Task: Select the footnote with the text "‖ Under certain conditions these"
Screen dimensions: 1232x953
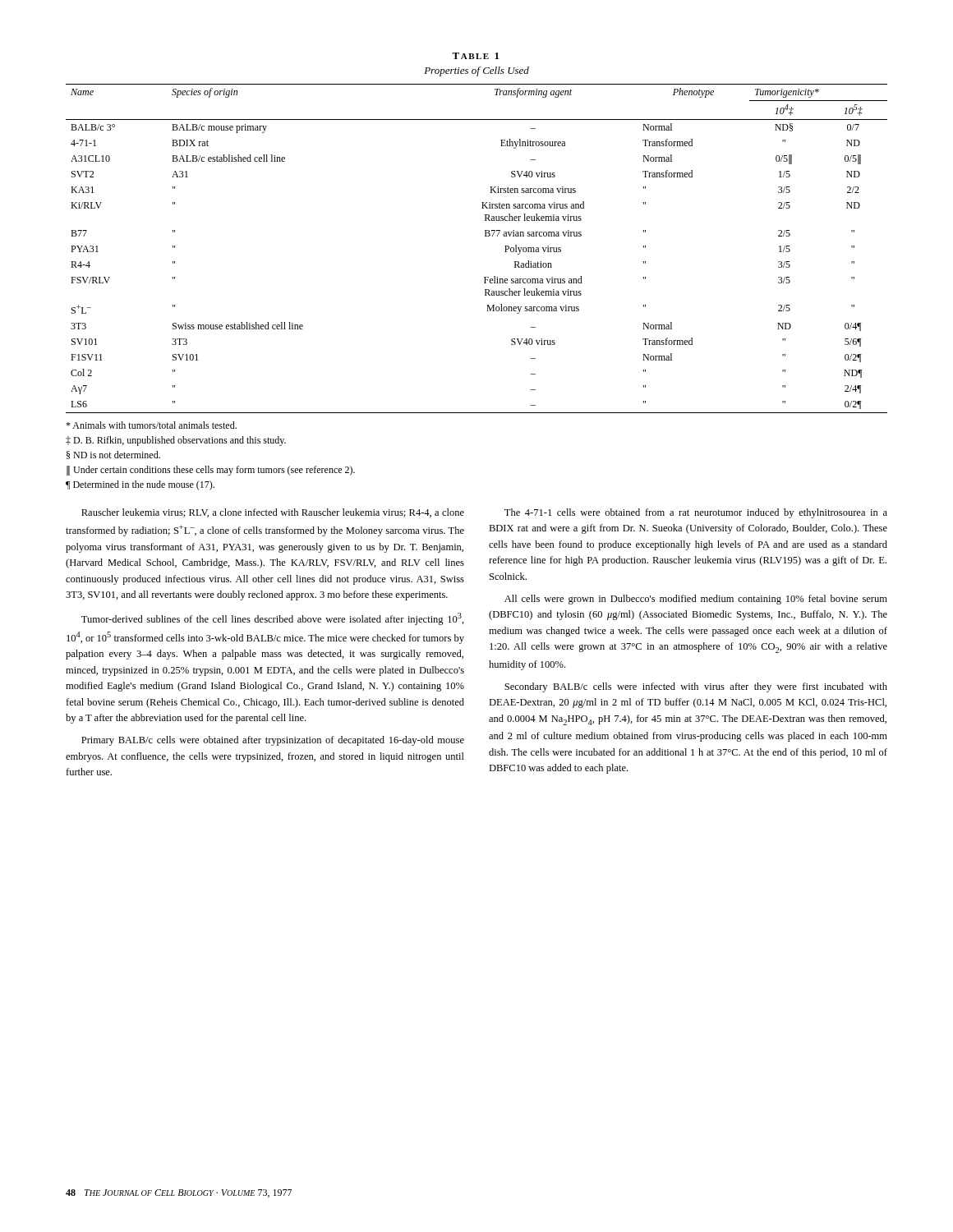Action: [x=211, y=470]
